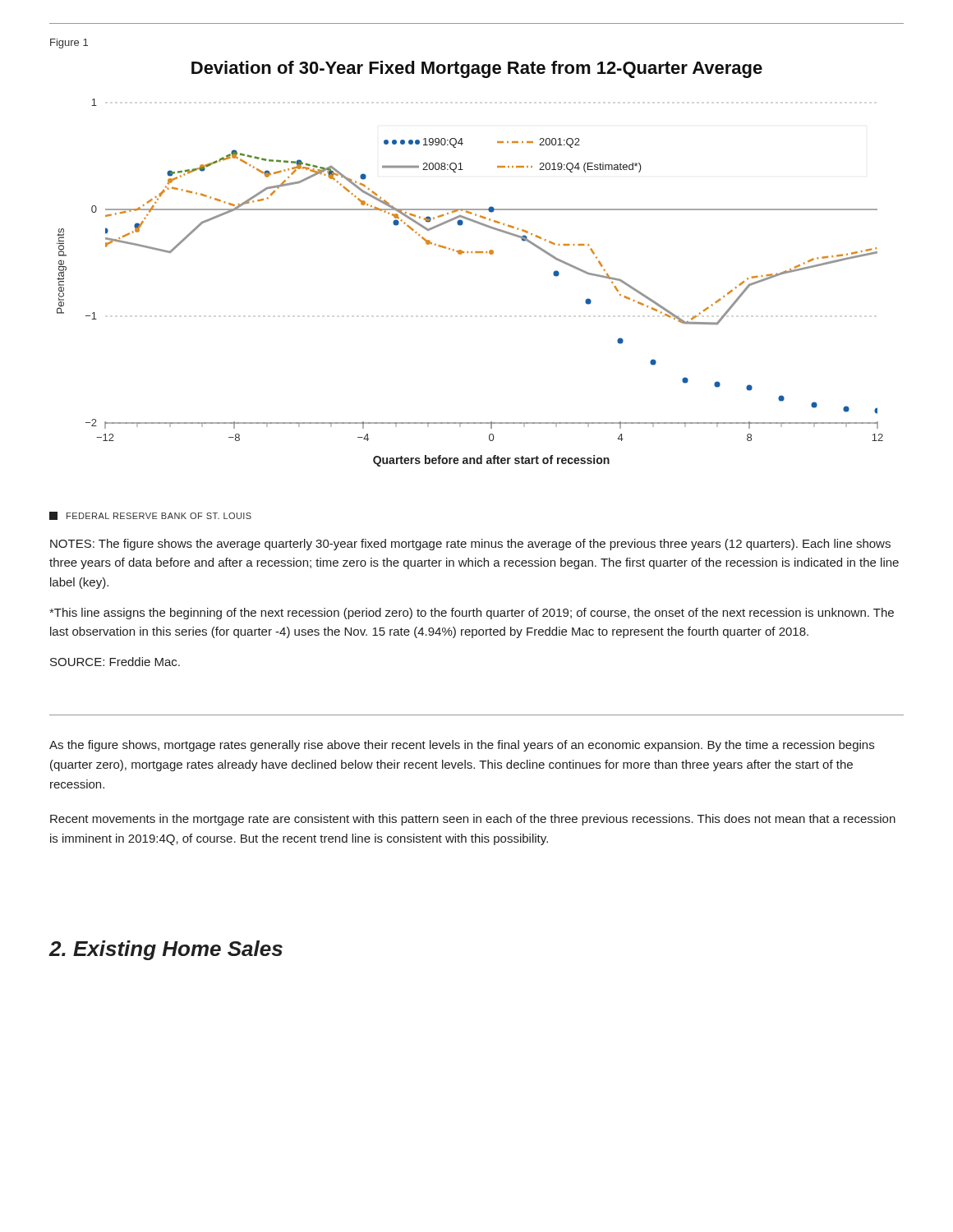Click the caption that begins "FEDERAL RESERVE BANK OF ST."
This screenshot has height=1232, width=953.
click(x=151, y=516)
